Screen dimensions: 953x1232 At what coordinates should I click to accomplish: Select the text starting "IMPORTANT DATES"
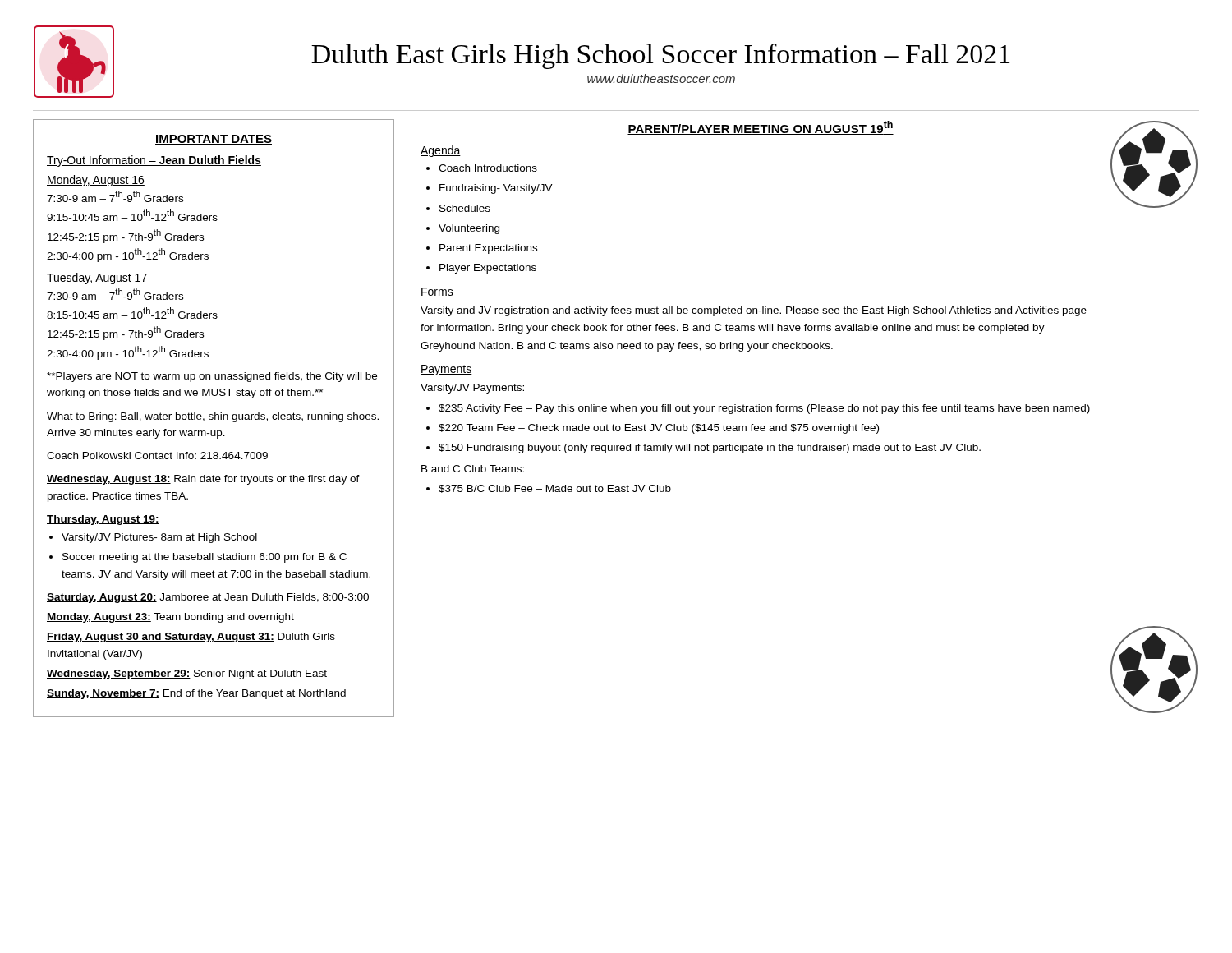(x=214, y=138)
